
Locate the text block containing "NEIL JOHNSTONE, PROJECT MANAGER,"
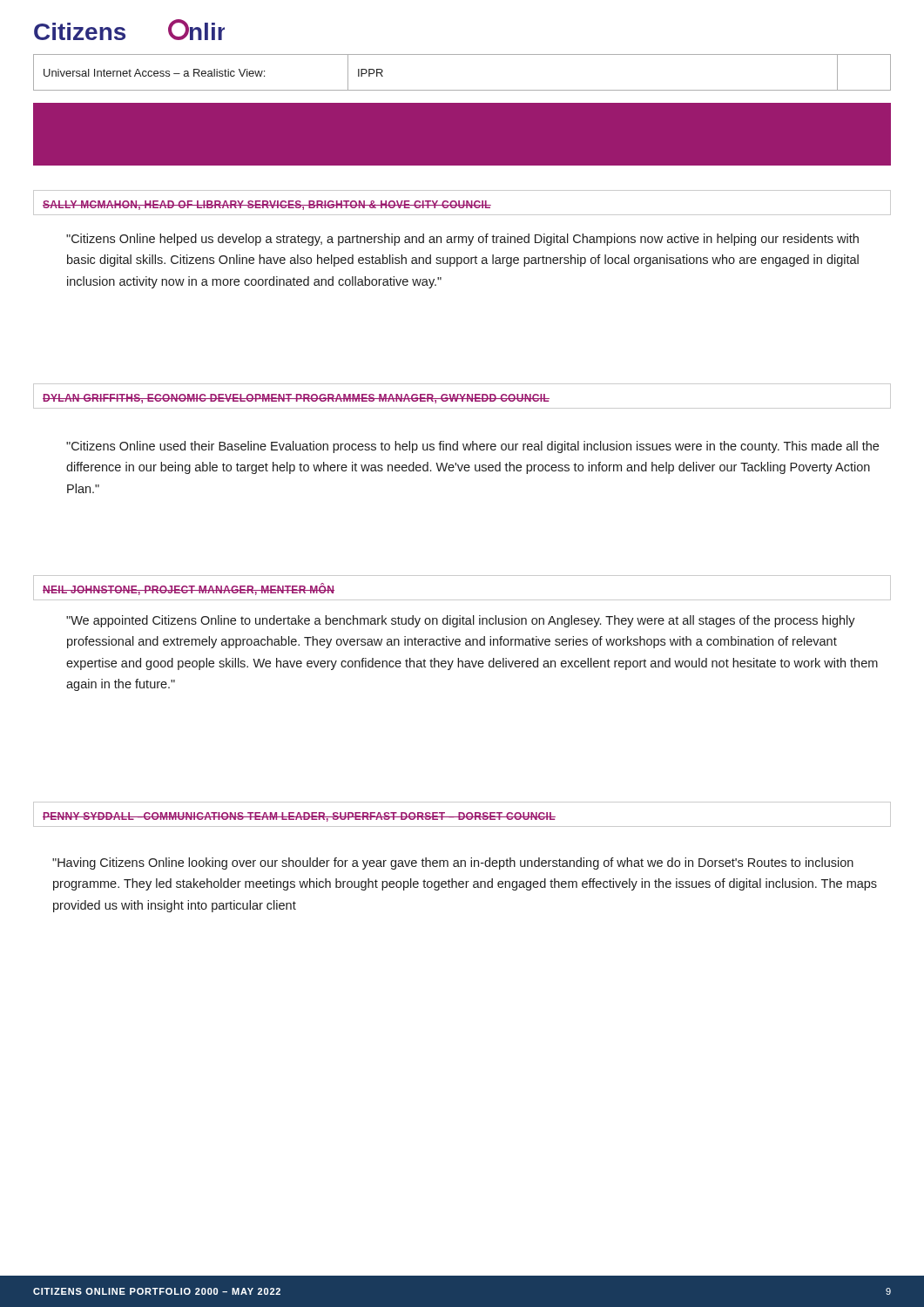click(x=189, y=590)
